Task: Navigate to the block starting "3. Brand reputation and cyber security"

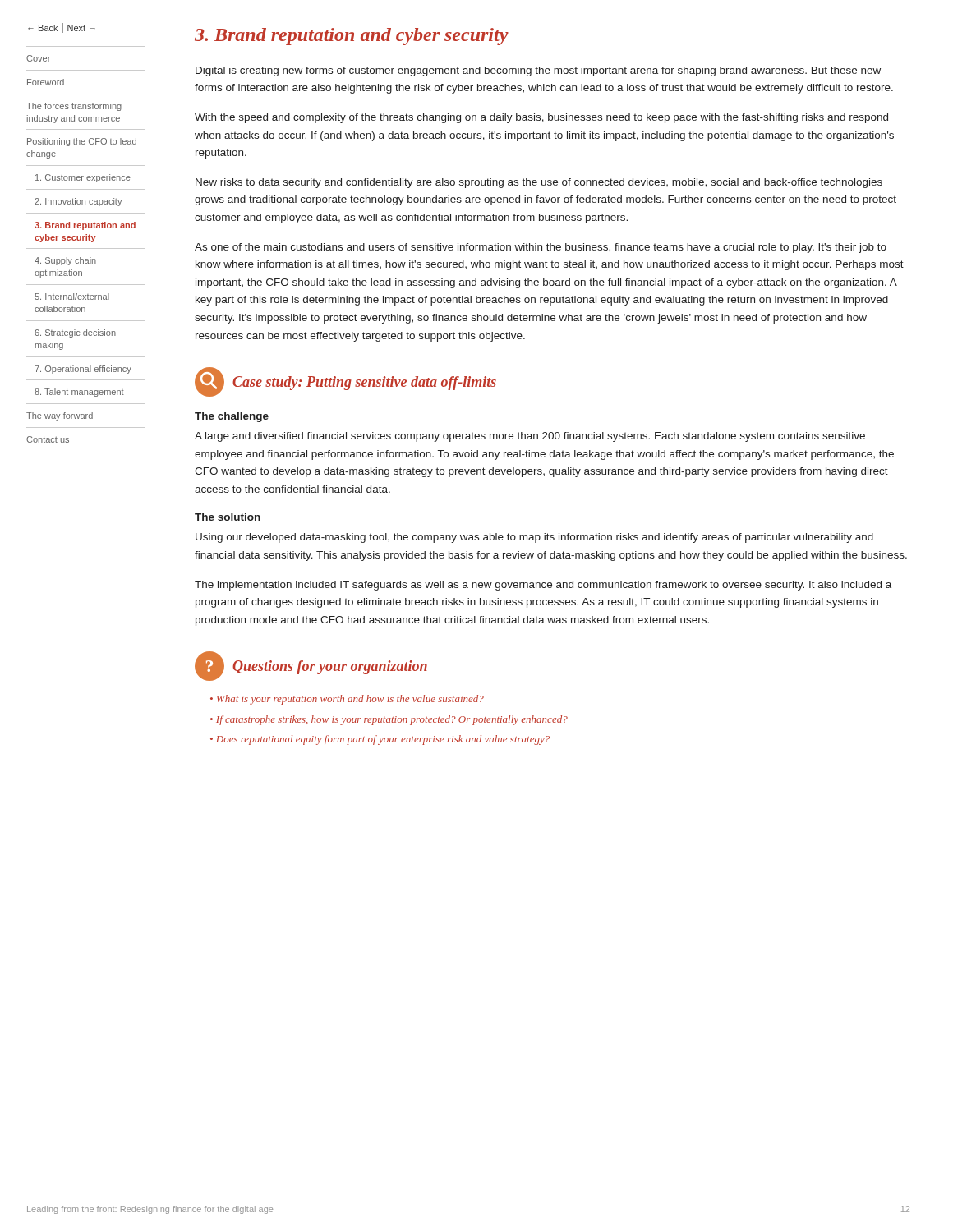Action: tap(351, 34)
